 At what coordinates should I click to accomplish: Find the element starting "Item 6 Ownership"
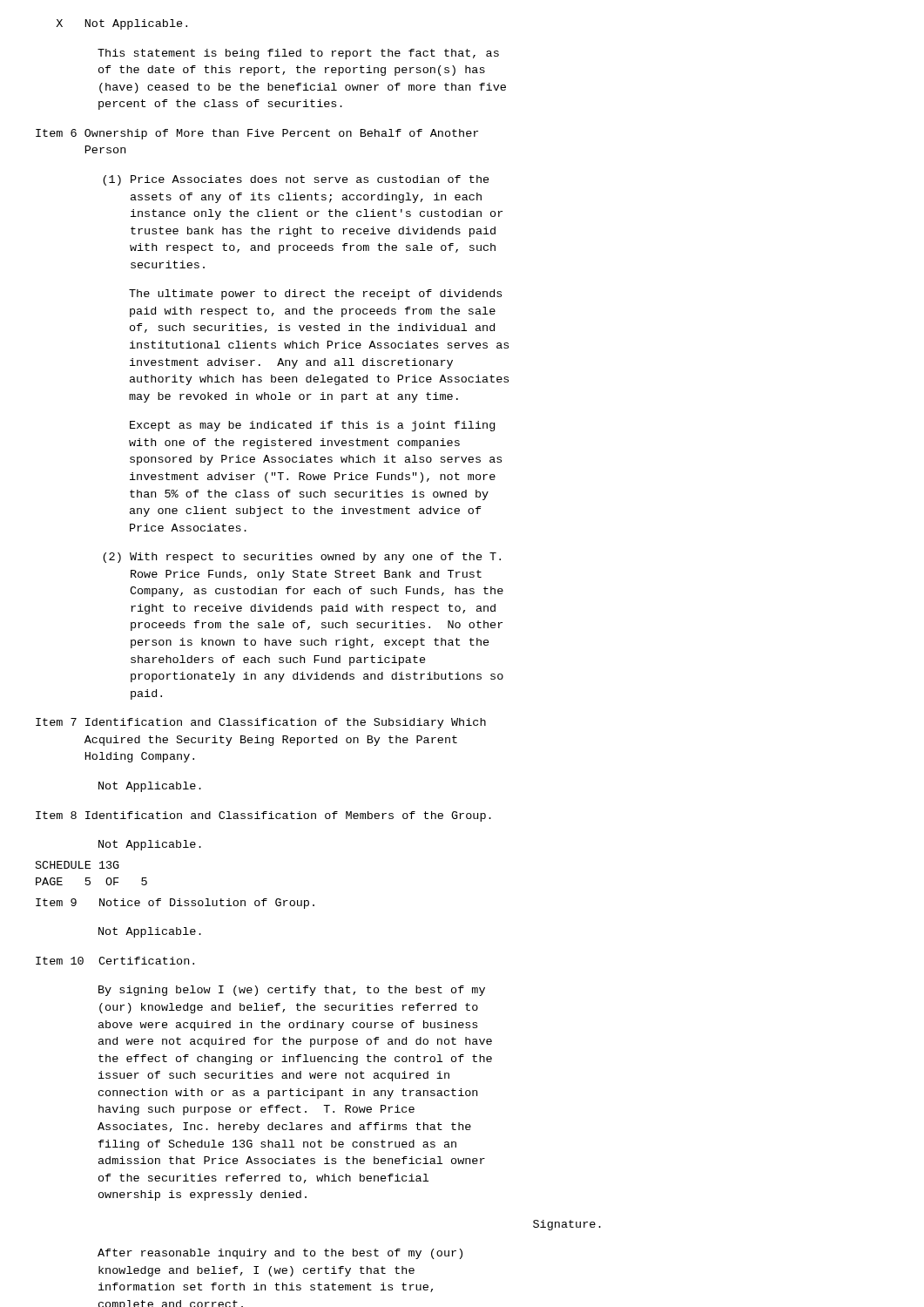[x=257, y=142]
